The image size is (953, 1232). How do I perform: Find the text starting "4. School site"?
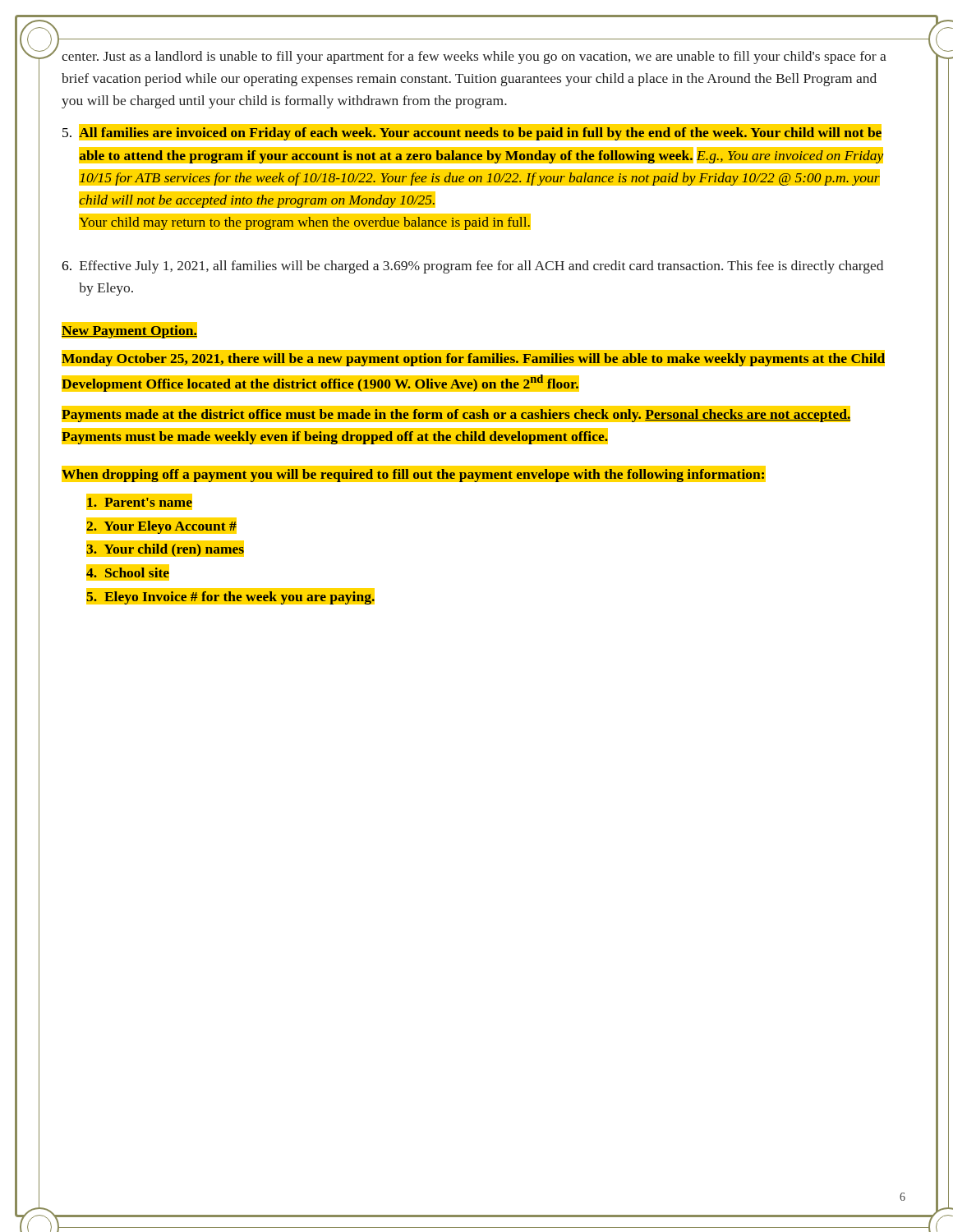128,573
